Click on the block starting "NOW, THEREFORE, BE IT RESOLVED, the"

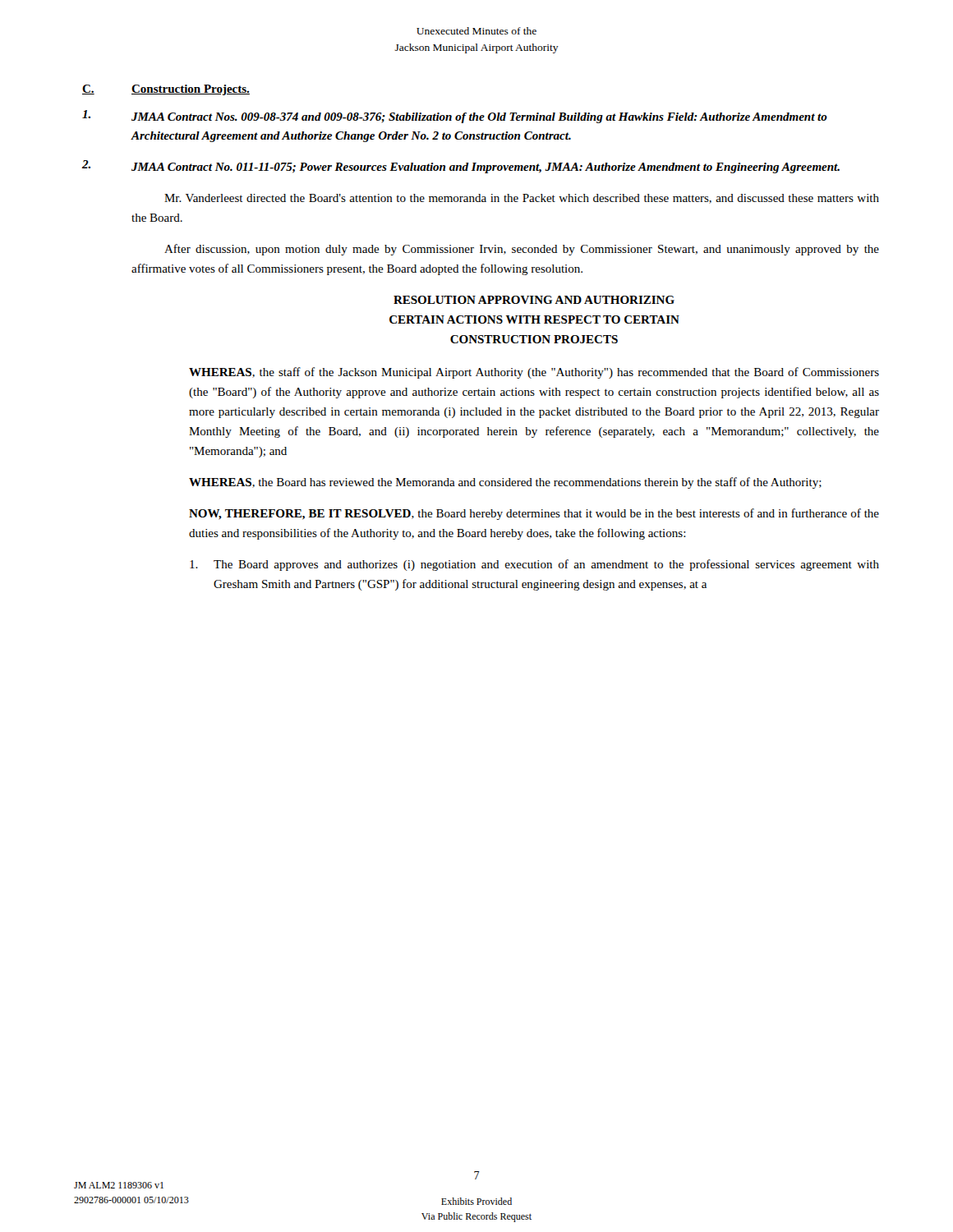[534, 523]
